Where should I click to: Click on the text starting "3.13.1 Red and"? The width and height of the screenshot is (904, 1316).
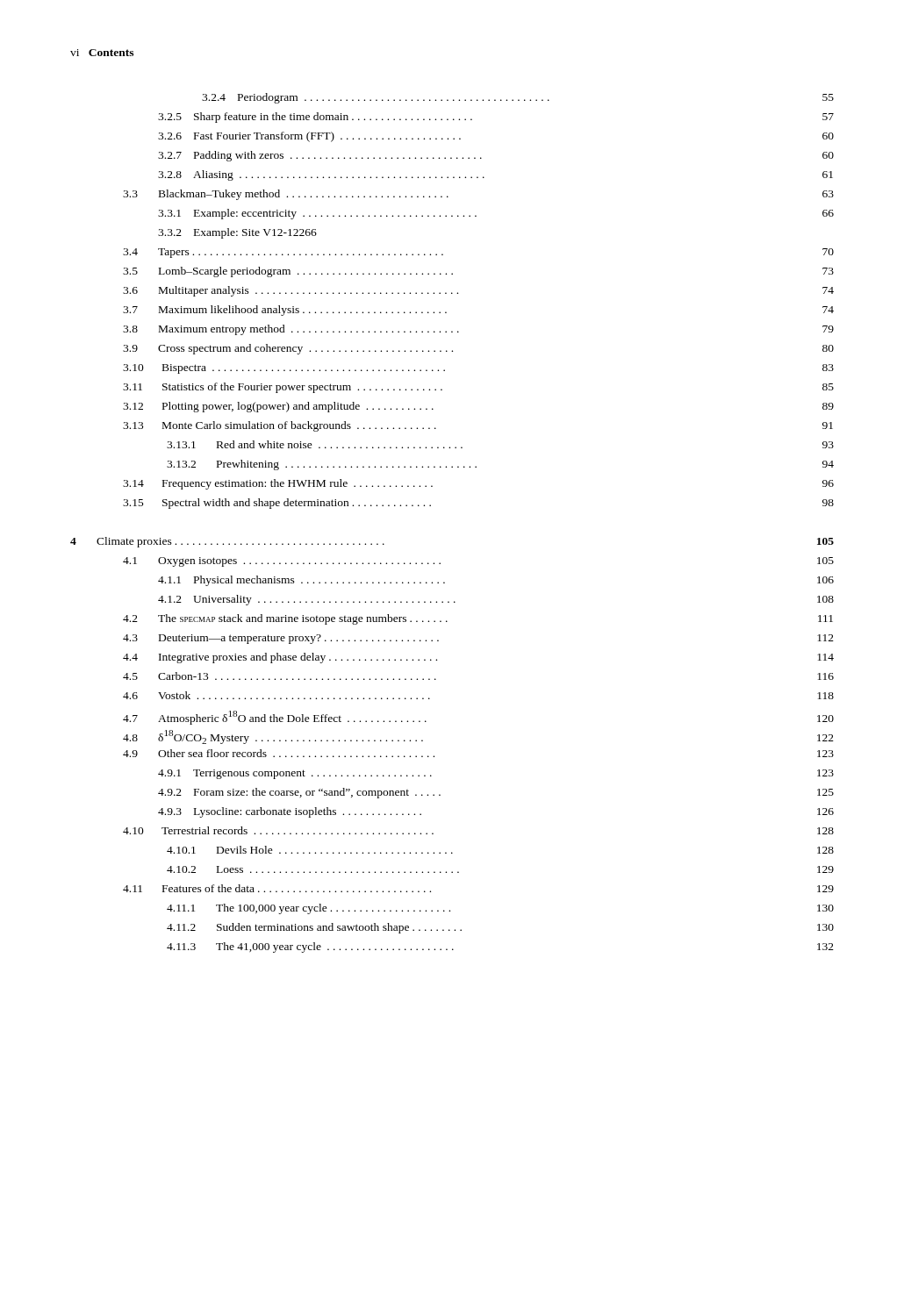click(x=179, y=444)
